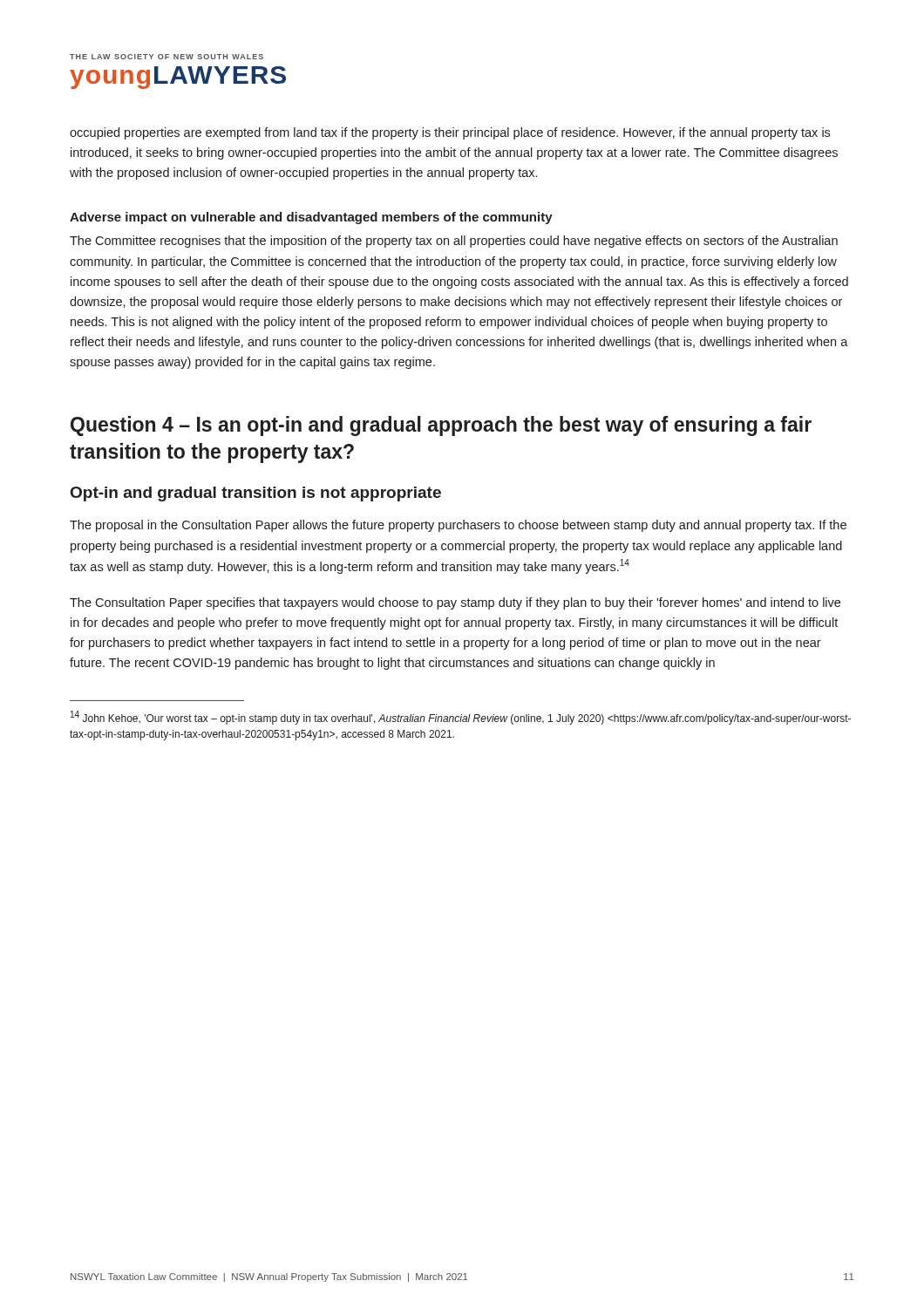Click on the footnote that says "14 John Kehoe, 'Our"
This screenshot has width=924, height=1308.
point(460,725)
